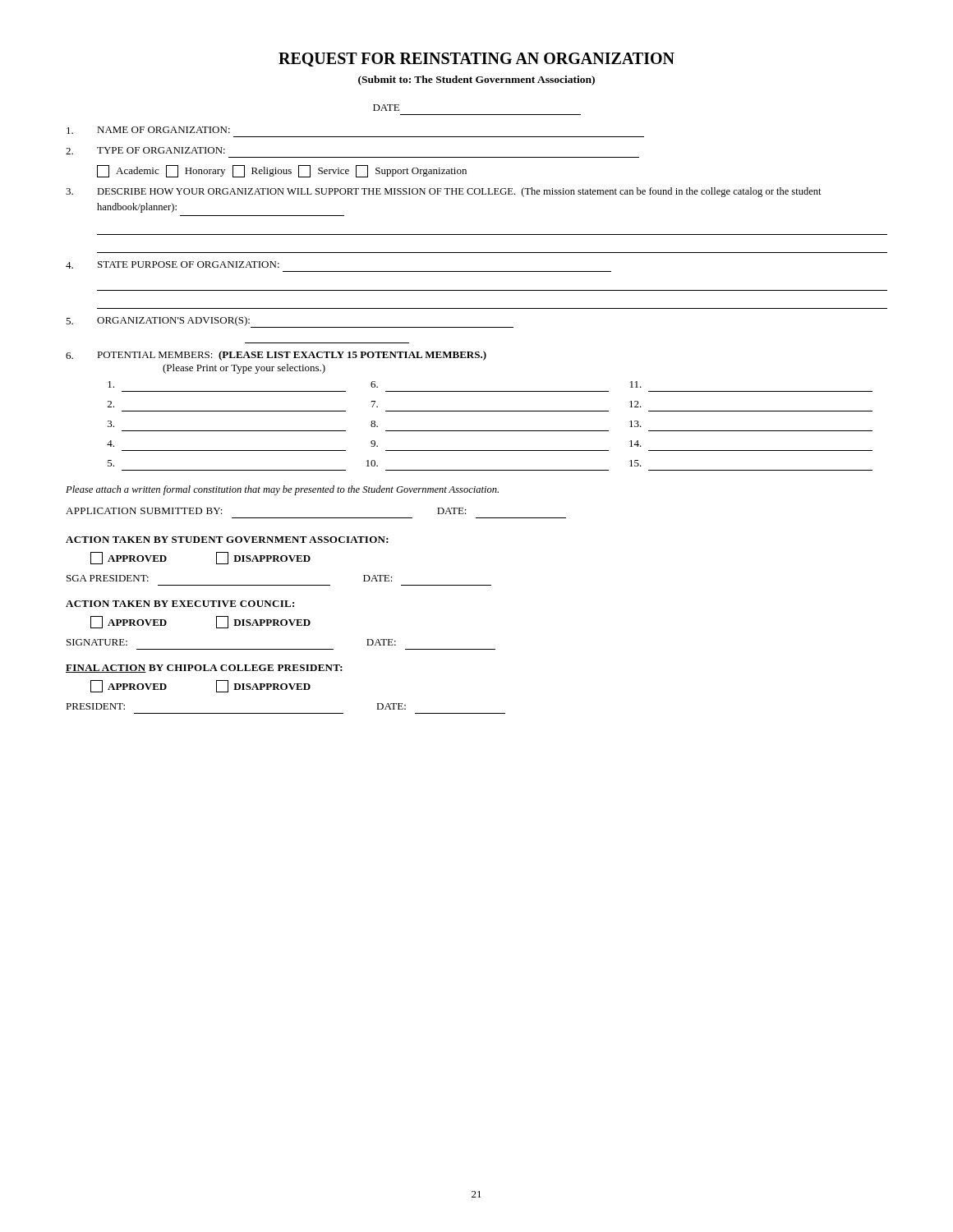
Task: Find the text block with the text "Please attach a written"
Action: pos(283,489)
